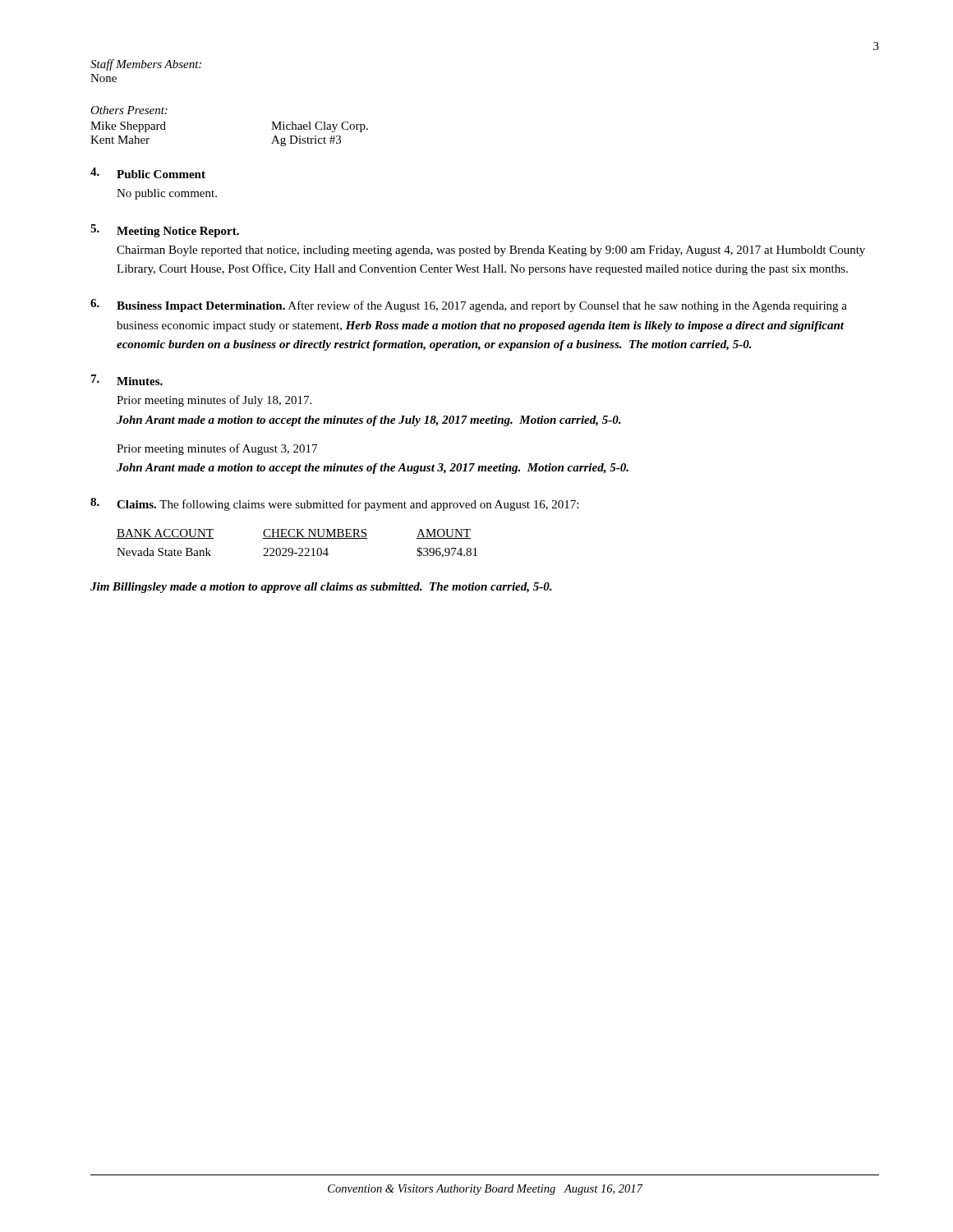Locate the text starting "Others Present: Mike"
The height and width of the screenshot is (1232, 953).
[129, 110]
